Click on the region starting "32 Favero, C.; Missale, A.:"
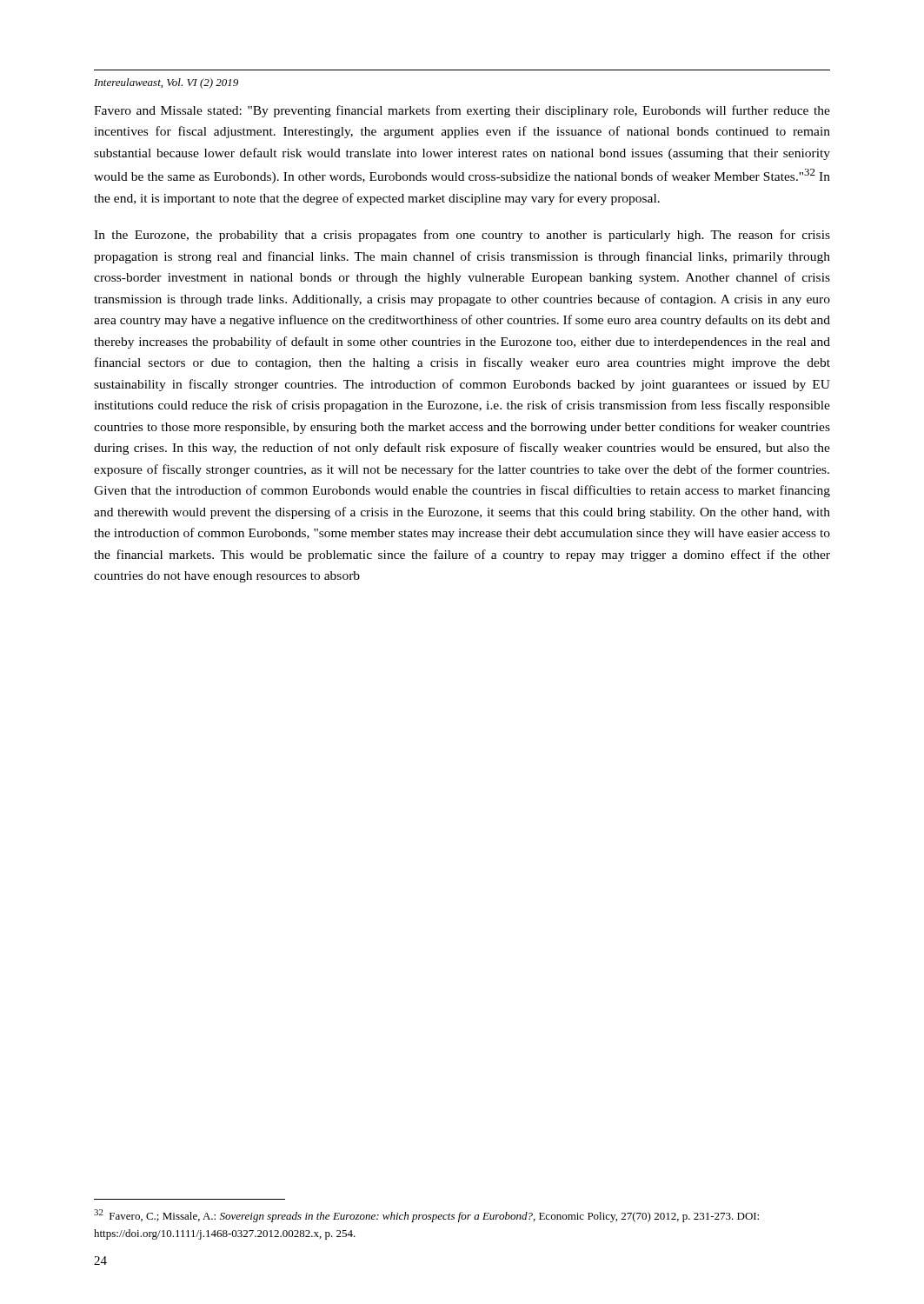Image resolution: width=924 pixels, height=1304 pixels. coord(427,1223)
